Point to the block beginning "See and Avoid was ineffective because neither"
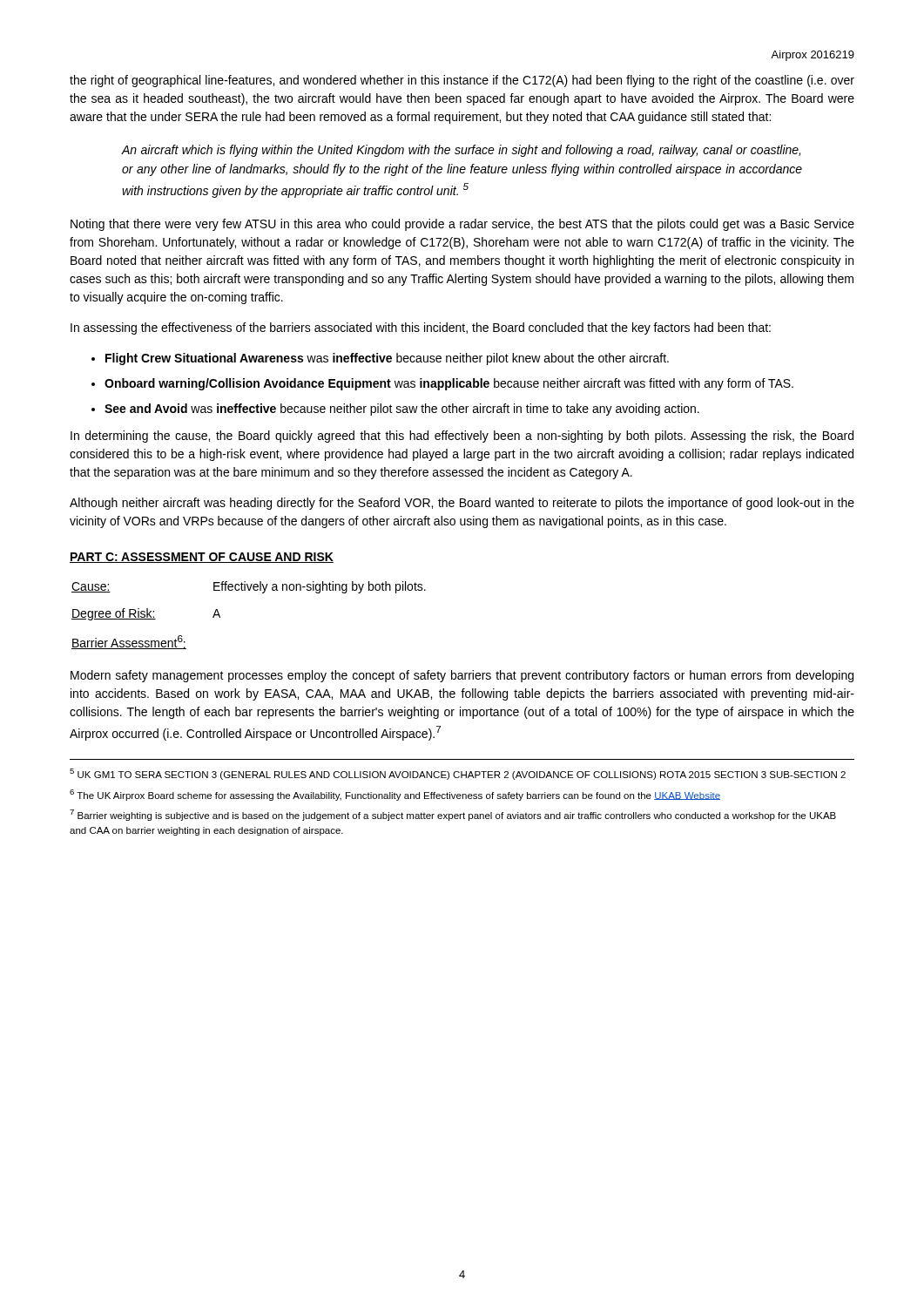 (x=402, y=409)
